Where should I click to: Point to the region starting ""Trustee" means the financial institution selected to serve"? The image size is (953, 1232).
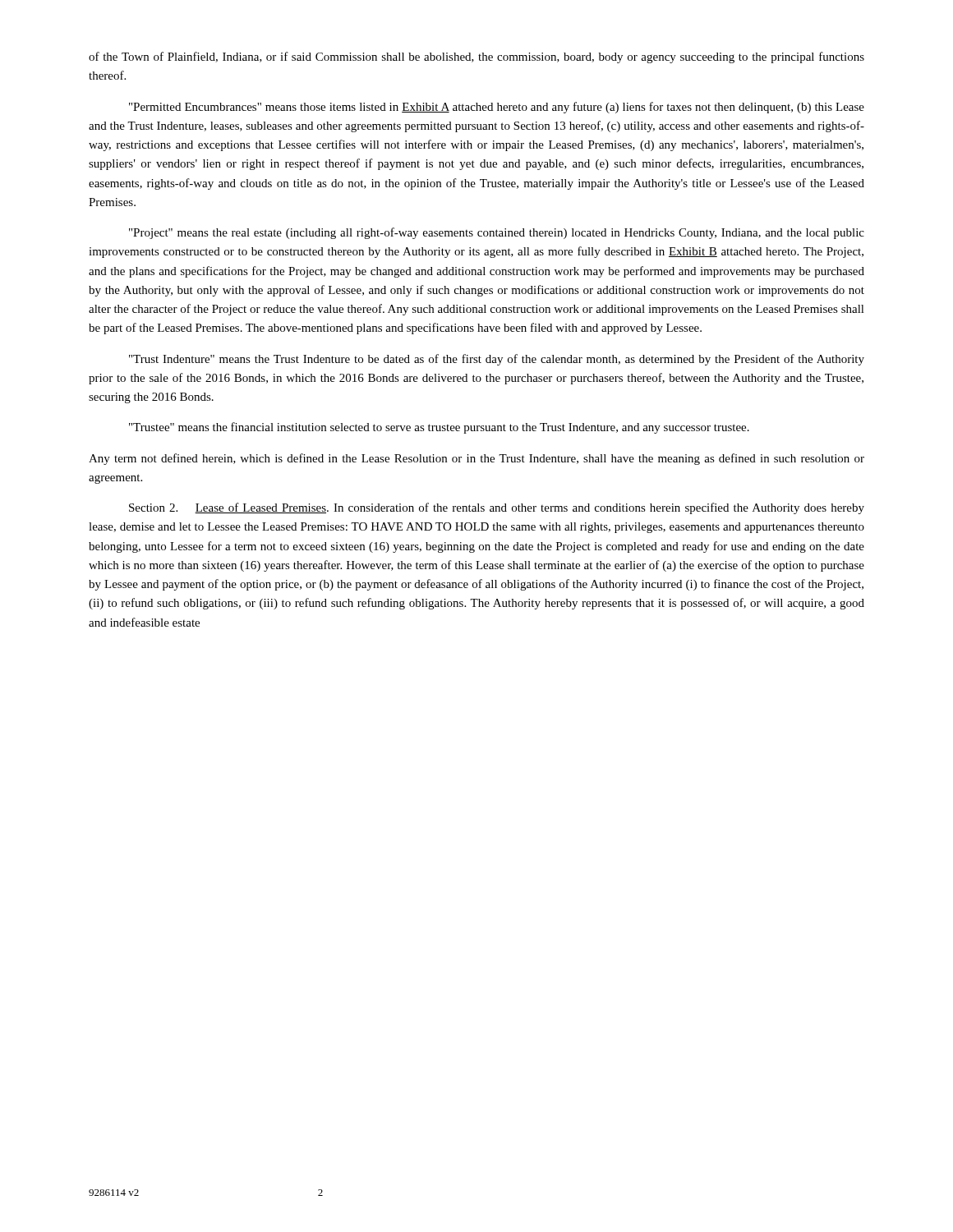tap(476, 428)
